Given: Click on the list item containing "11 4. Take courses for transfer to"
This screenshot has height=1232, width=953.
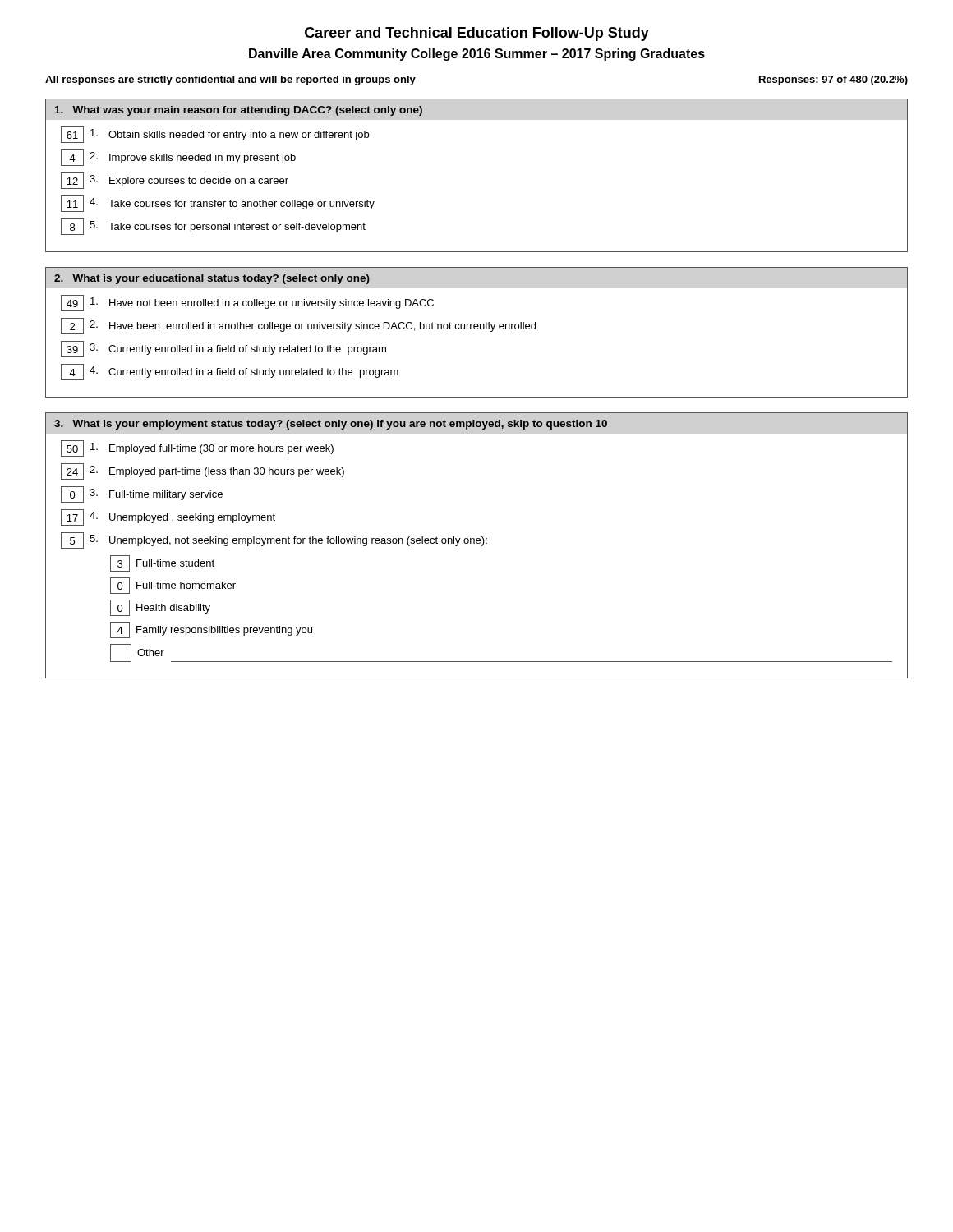Looking at the screenshot, I should pos(218,204).
